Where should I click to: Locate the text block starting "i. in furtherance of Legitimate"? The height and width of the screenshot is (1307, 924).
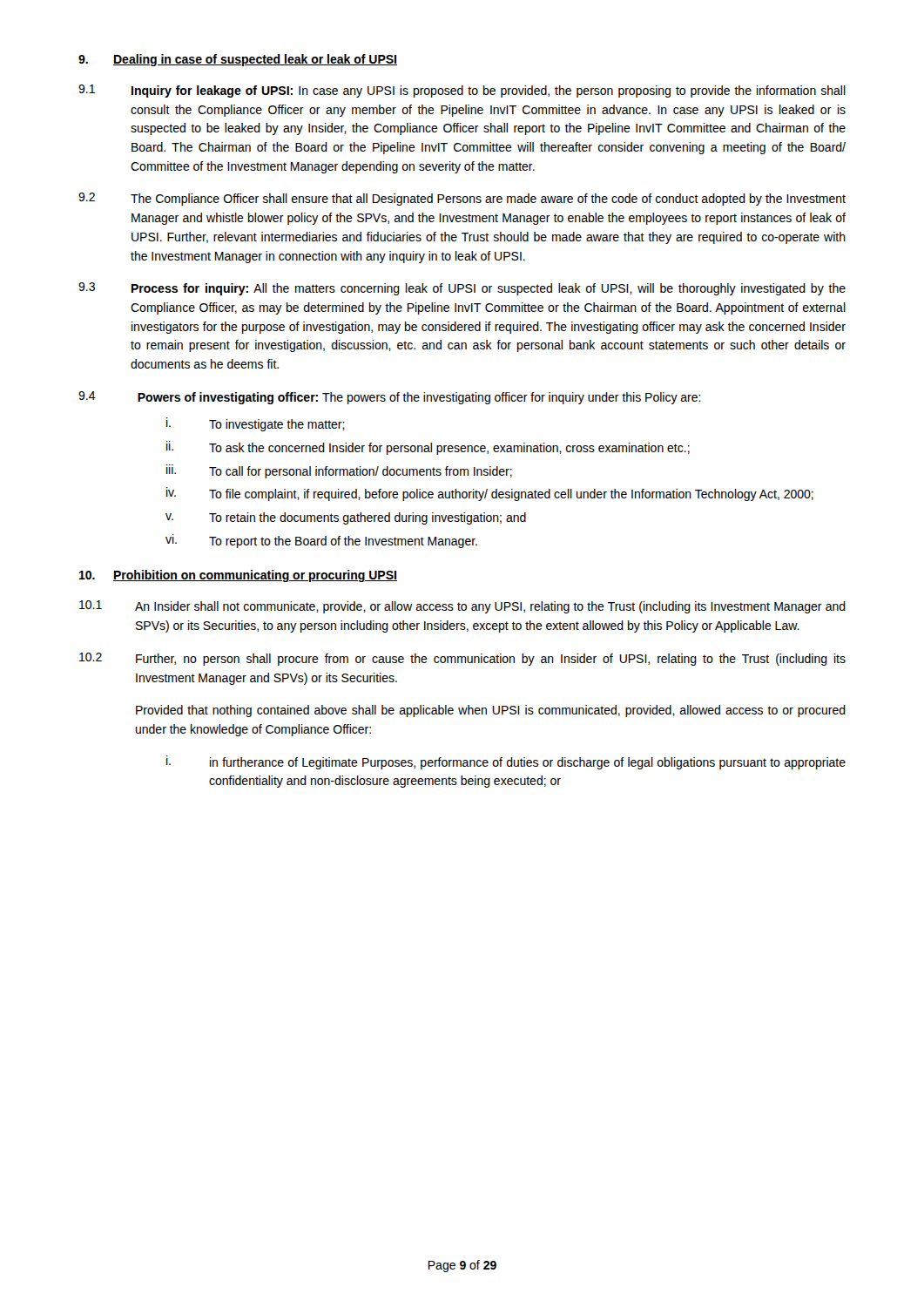tap(506, 772)
